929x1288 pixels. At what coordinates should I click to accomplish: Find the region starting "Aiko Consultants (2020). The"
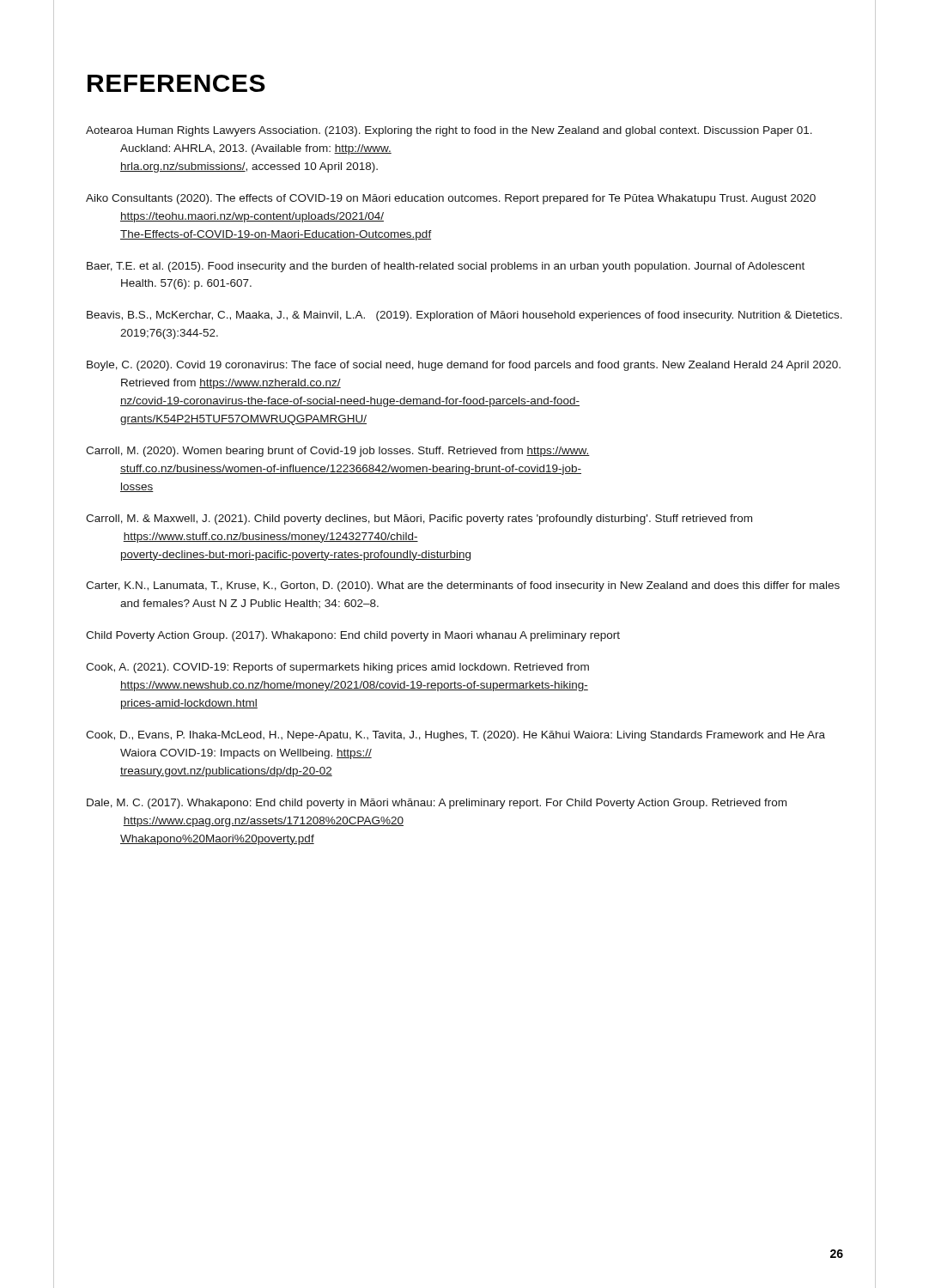[451, 199]
